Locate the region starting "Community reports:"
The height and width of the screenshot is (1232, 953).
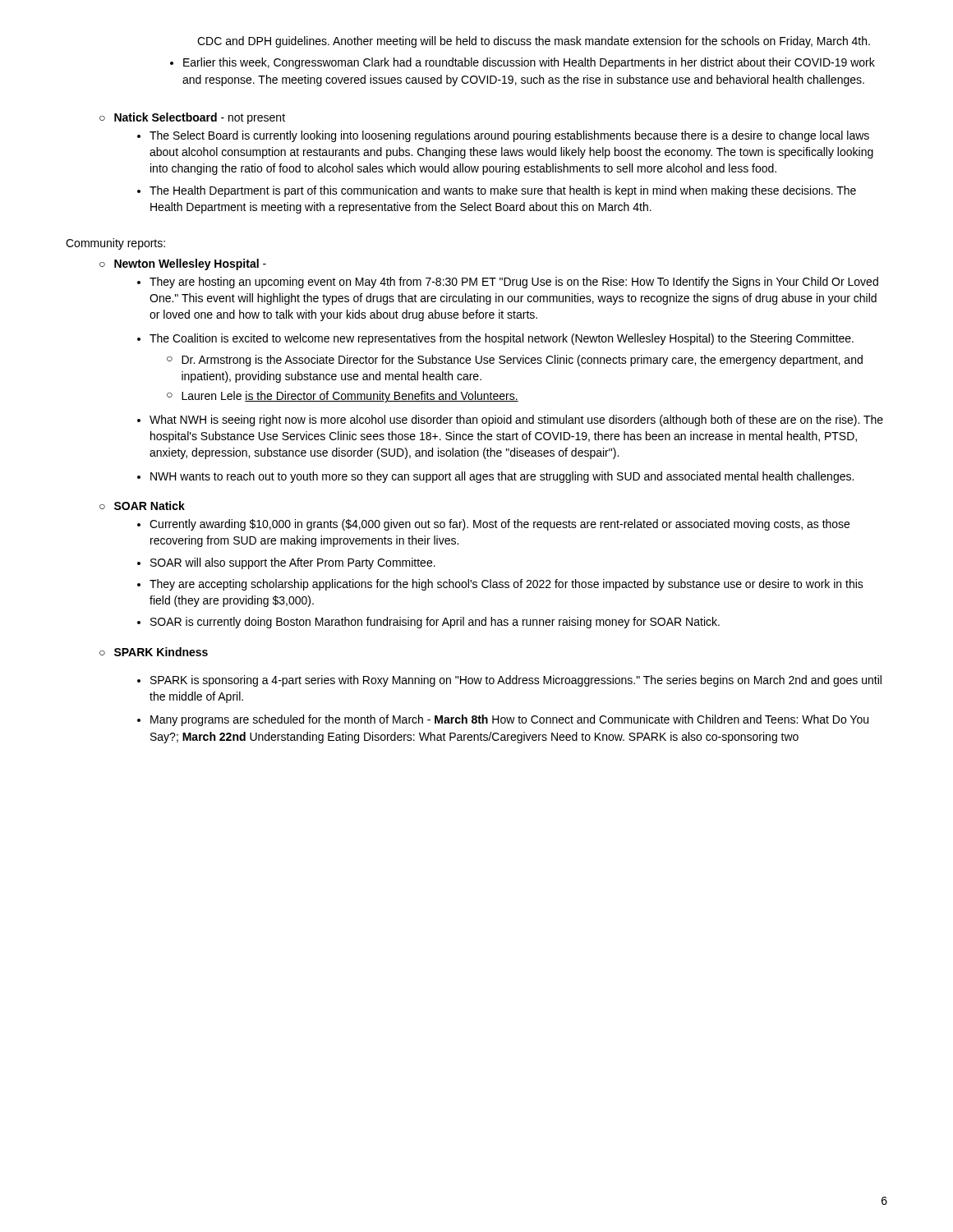click(116, 243)
